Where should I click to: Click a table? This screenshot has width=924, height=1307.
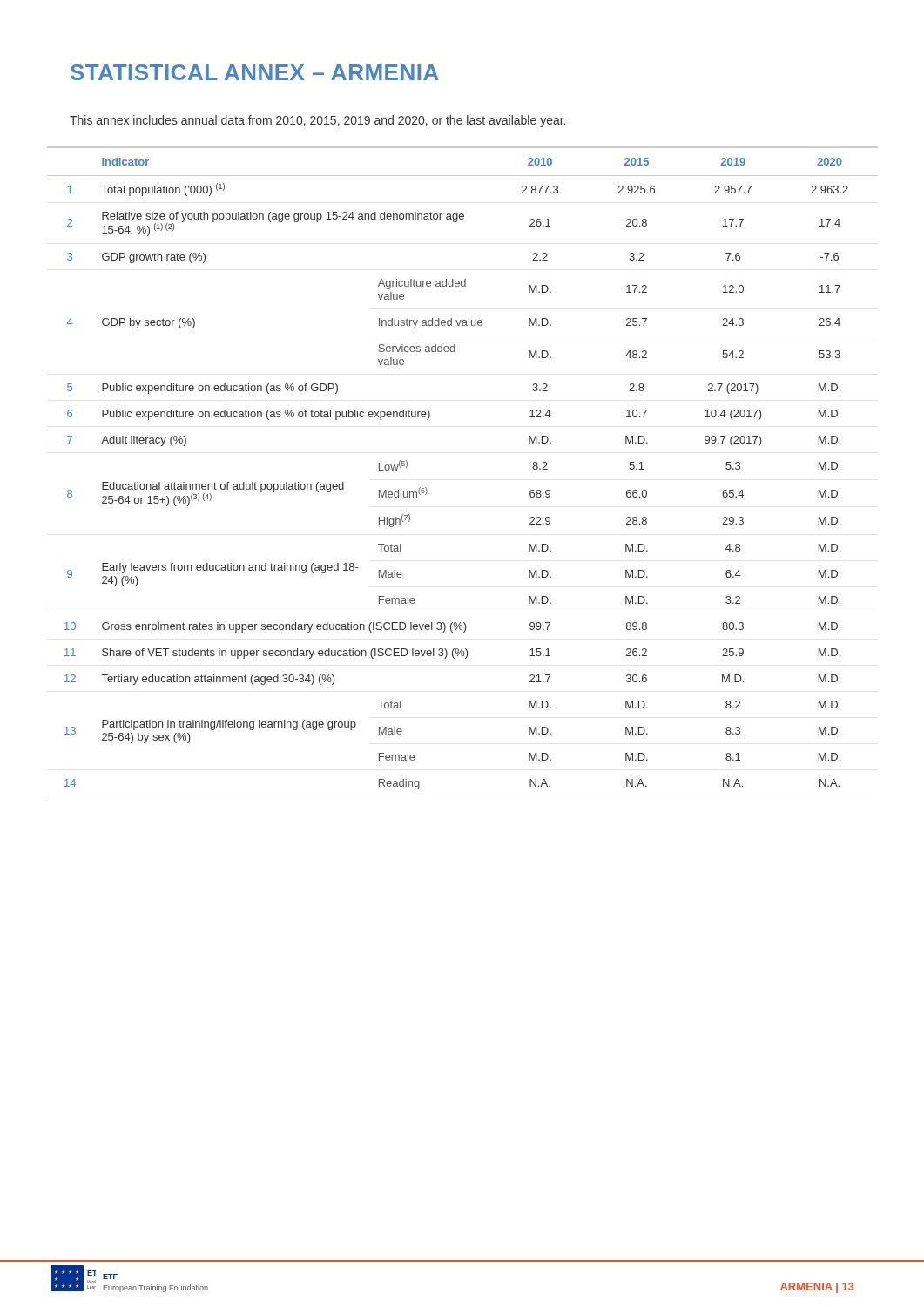(462, 471)
